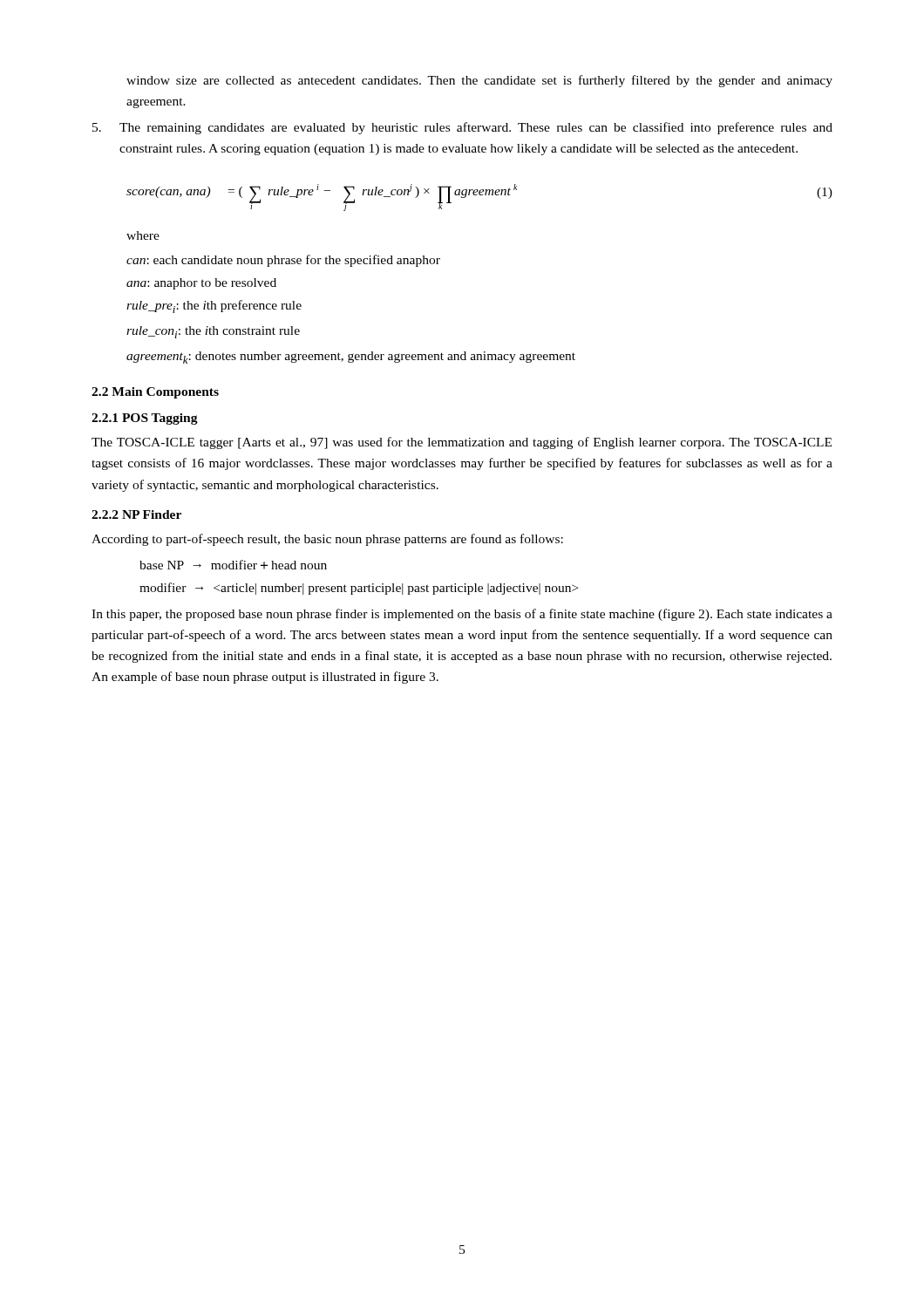Find the formula on this page that starts "score(can, ana) = ( ∑ i rule_pre"
Image resolution: width=924 pixels, height=1308 pixels.
click(x=479, y=192)
